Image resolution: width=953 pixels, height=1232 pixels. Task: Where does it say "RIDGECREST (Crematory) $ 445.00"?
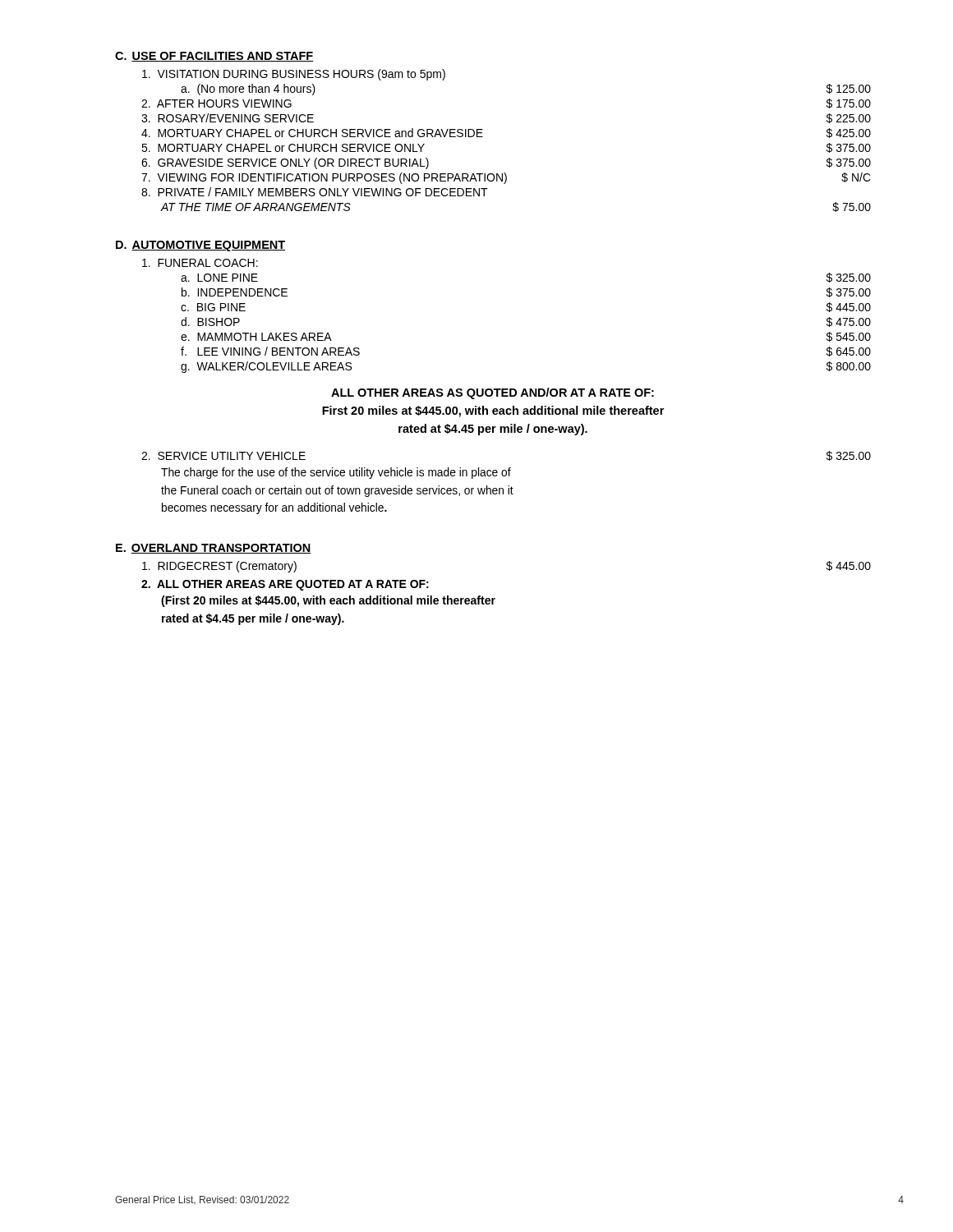(221, 566)
